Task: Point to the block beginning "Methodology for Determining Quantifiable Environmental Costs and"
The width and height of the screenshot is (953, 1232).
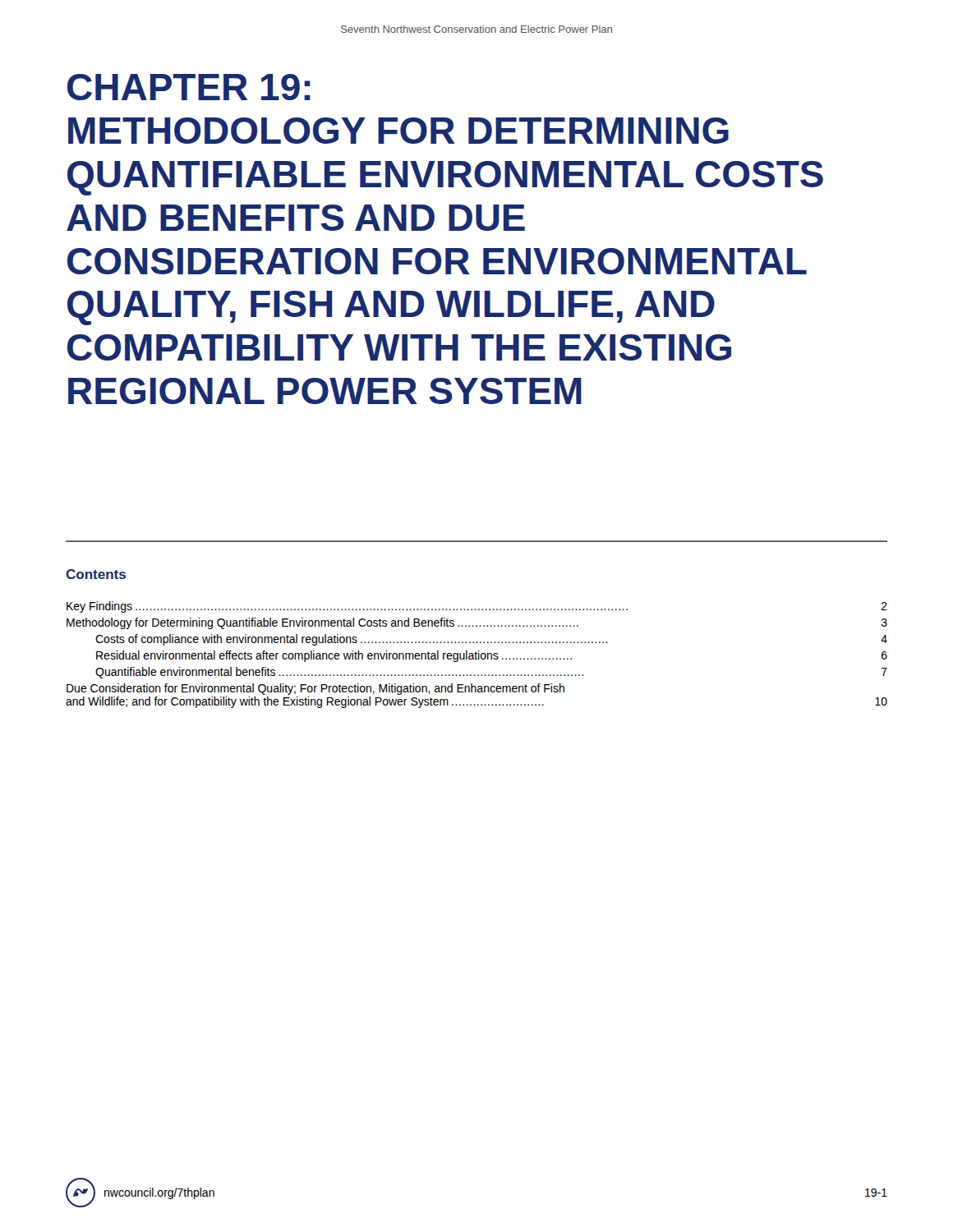Action: pyautogui.click(x=476, y=623)
